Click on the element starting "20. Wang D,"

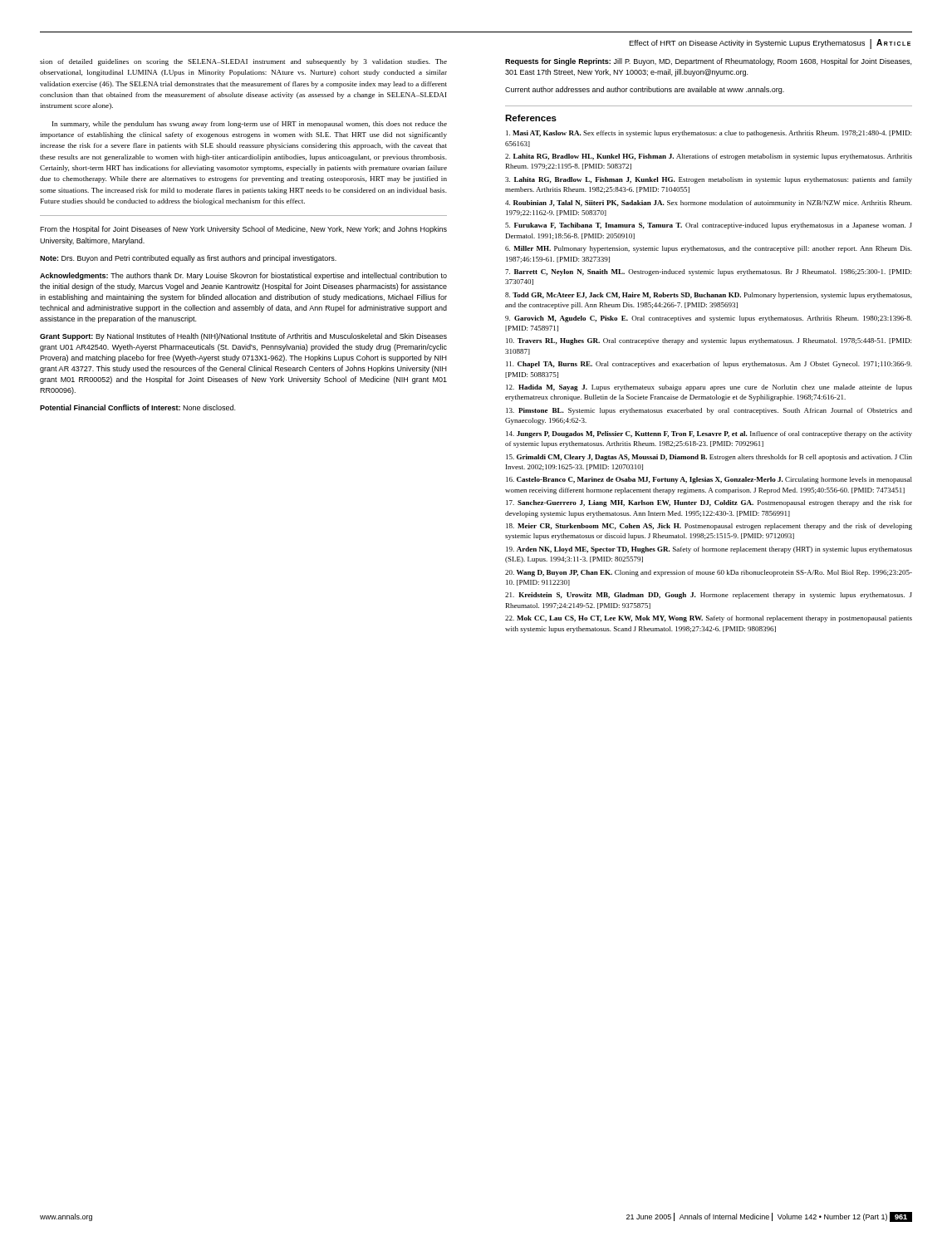[709, 577]
